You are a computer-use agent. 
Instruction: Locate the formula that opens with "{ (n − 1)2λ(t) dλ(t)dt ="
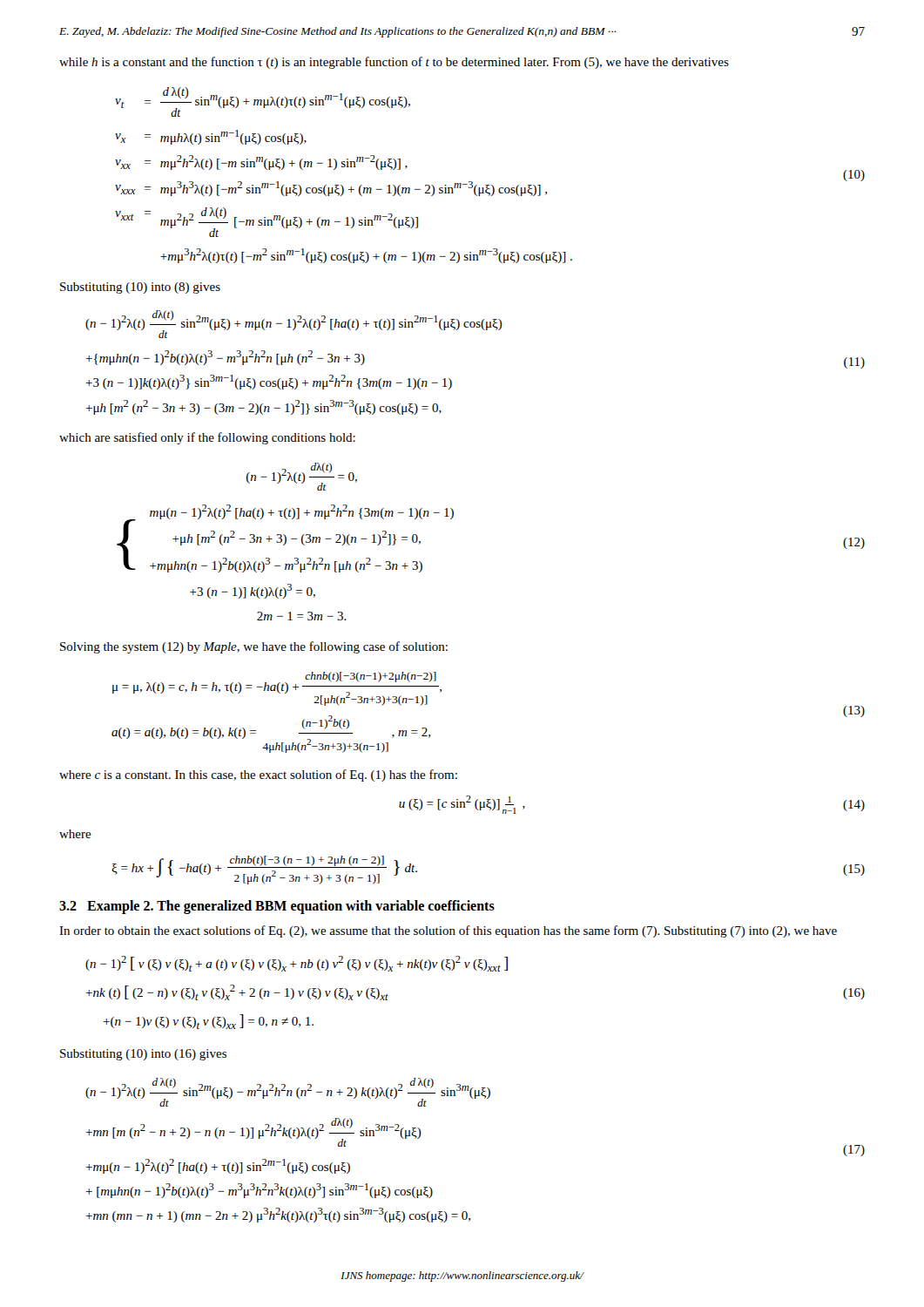coord(302,477)
